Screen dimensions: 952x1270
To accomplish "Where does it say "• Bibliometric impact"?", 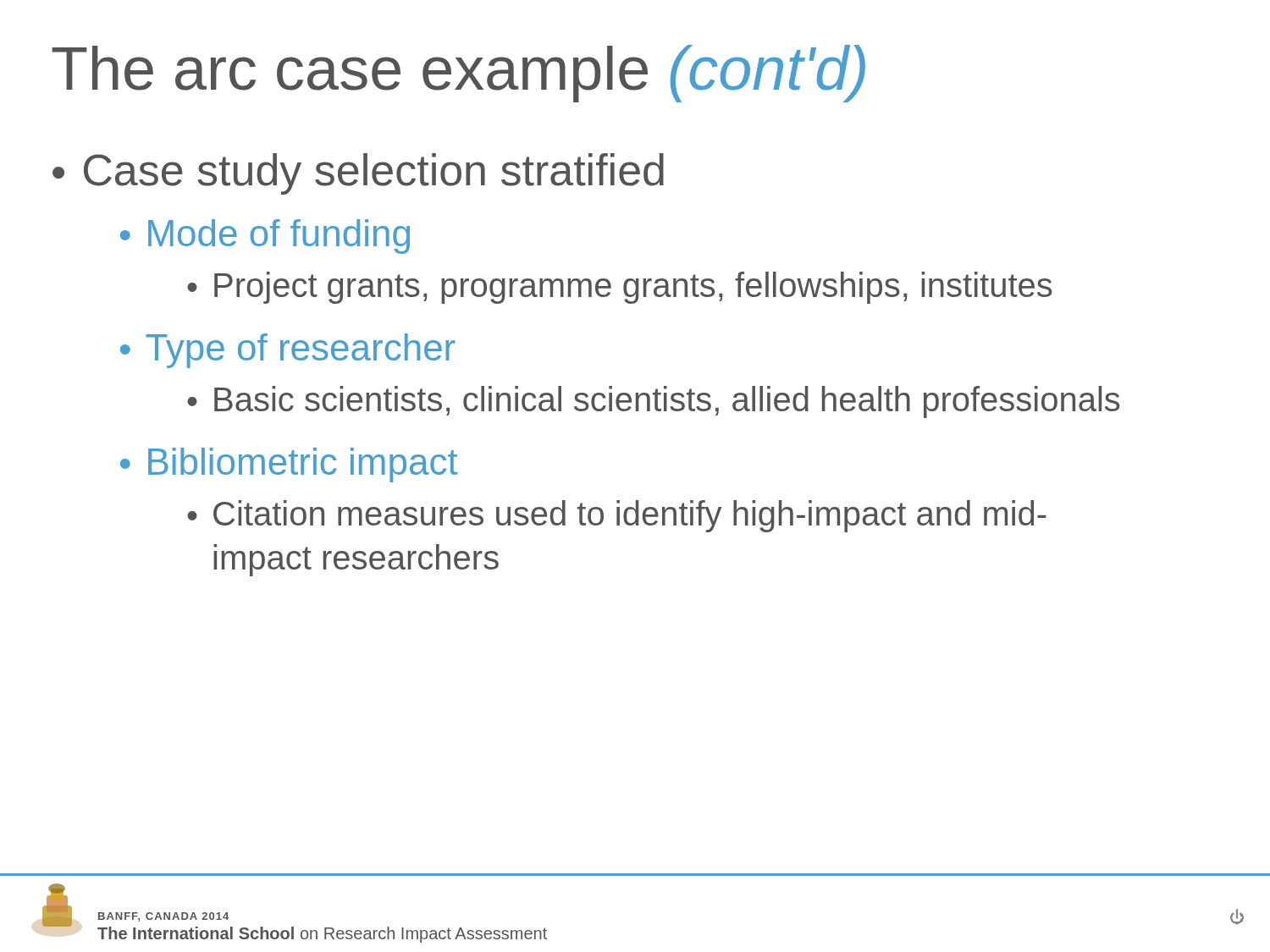I will (x=288, y=463).
